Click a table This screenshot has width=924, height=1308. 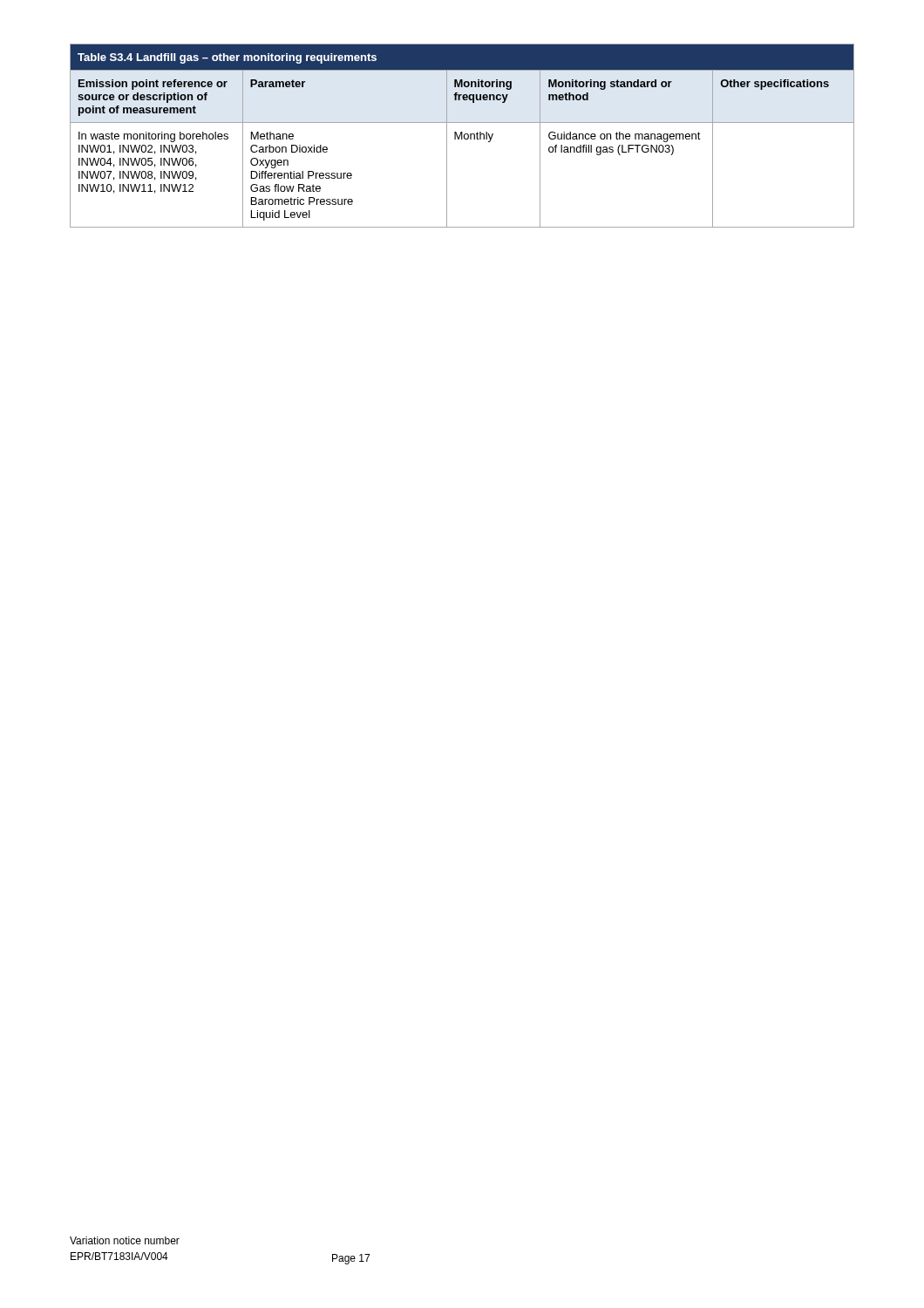462,136
